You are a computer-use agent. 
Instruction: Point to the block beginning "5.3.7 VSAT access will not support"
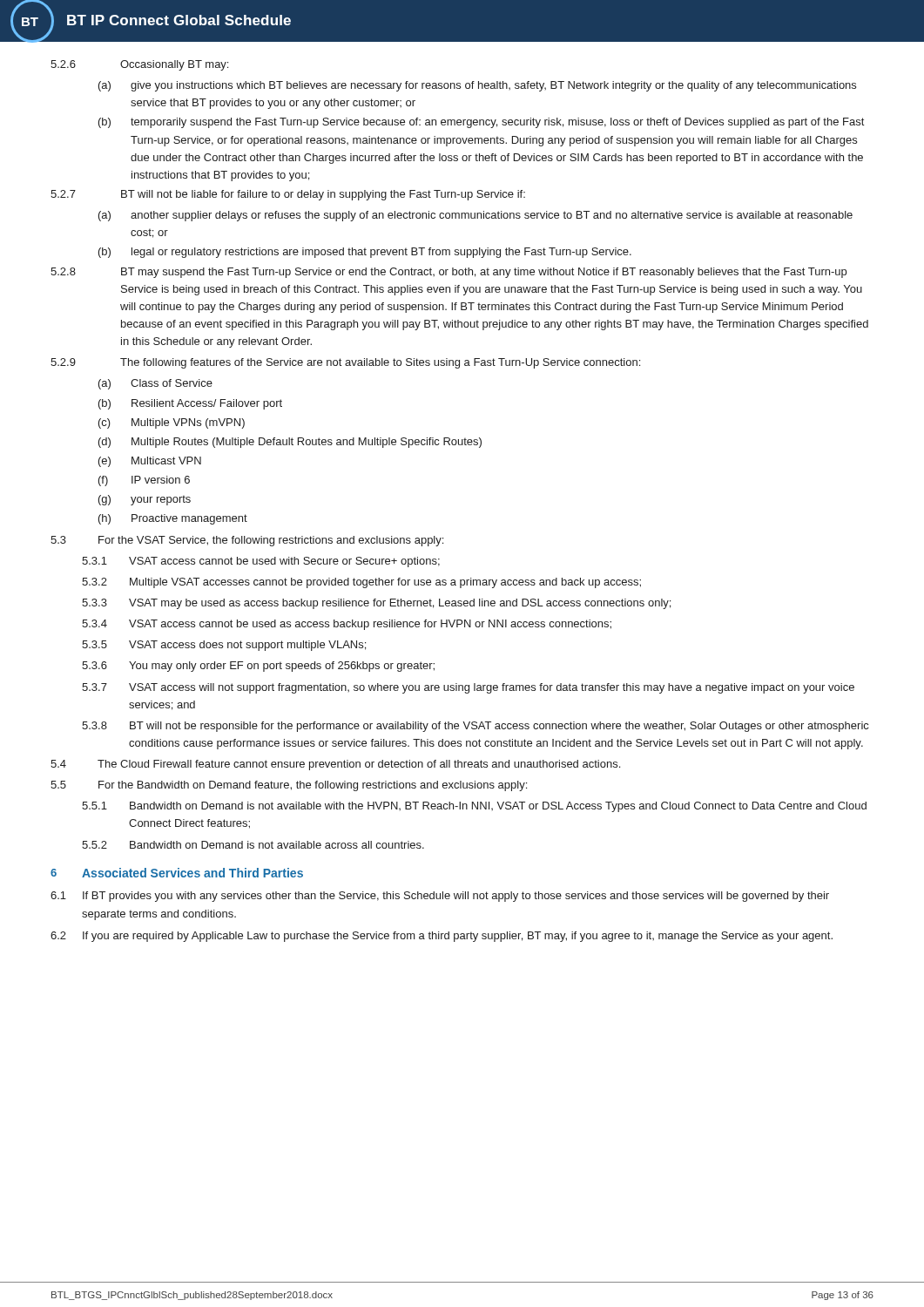click(478, 696)
